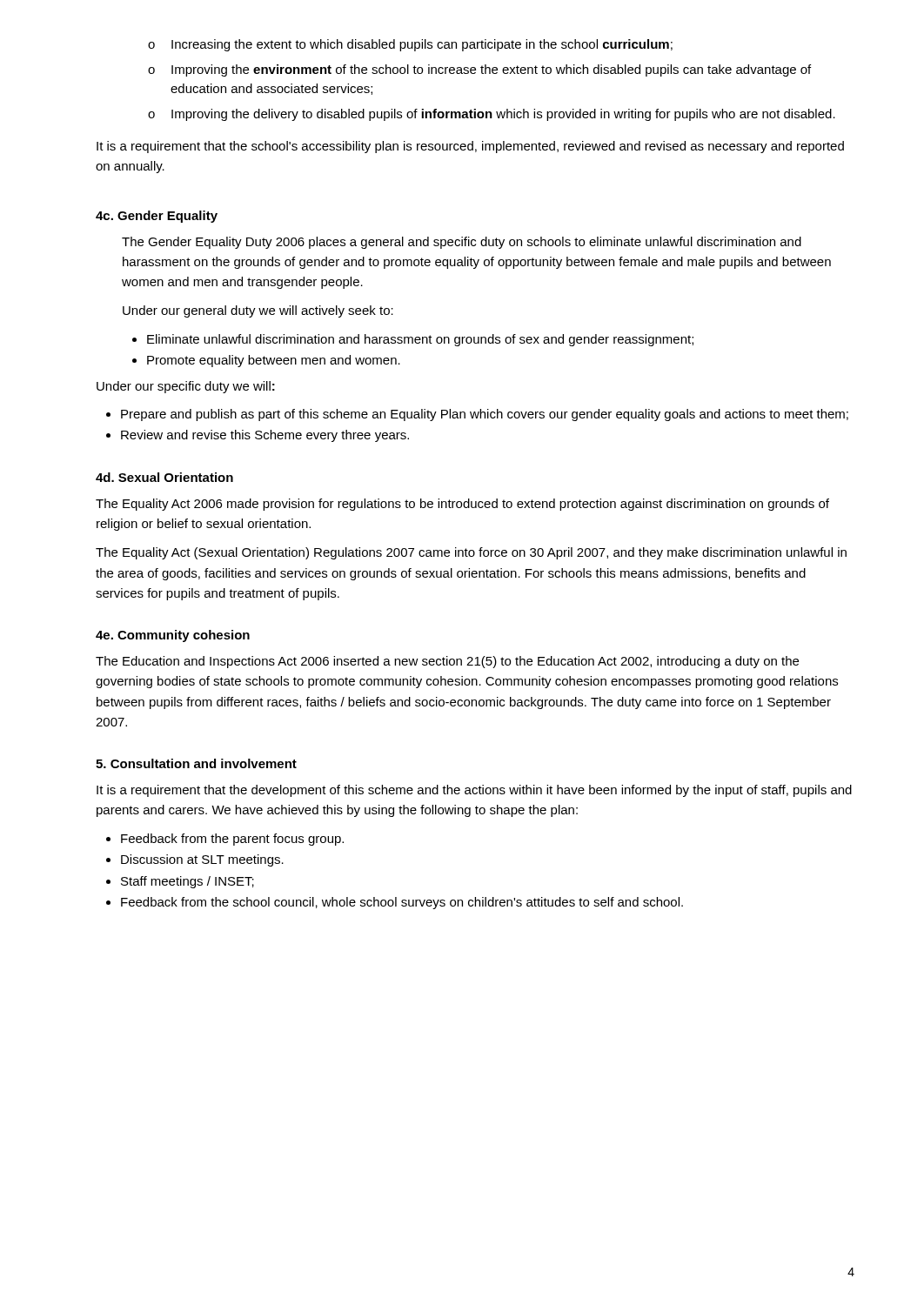Screen dimensions: 1305x924
Task: Click on the text block with the text "Under our specific"
Action: (186, 385)
